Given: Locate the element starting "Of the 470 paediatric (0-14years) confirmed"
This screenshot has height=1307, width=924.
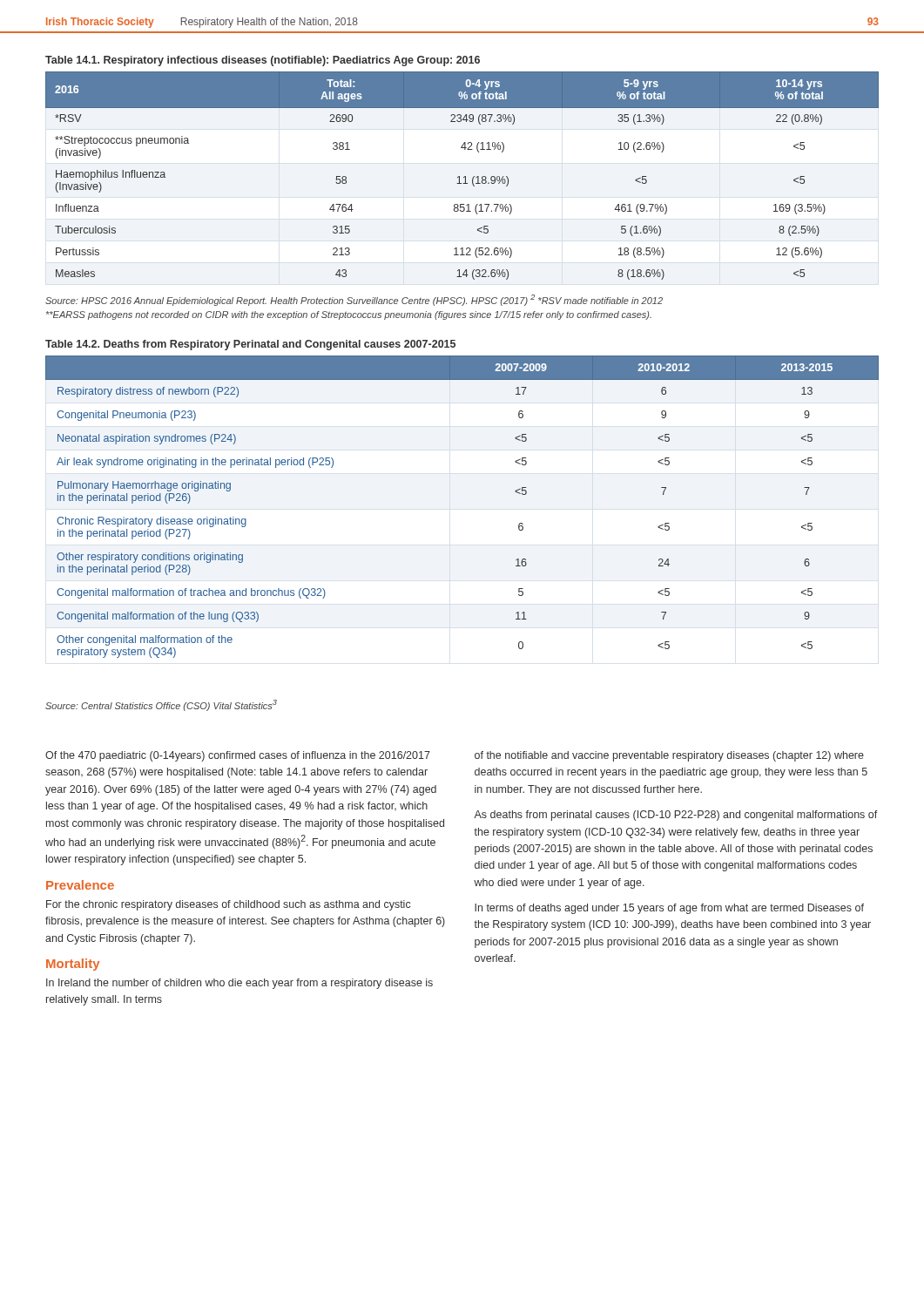Looking at the screenshot, I should [x=245, y=807].
